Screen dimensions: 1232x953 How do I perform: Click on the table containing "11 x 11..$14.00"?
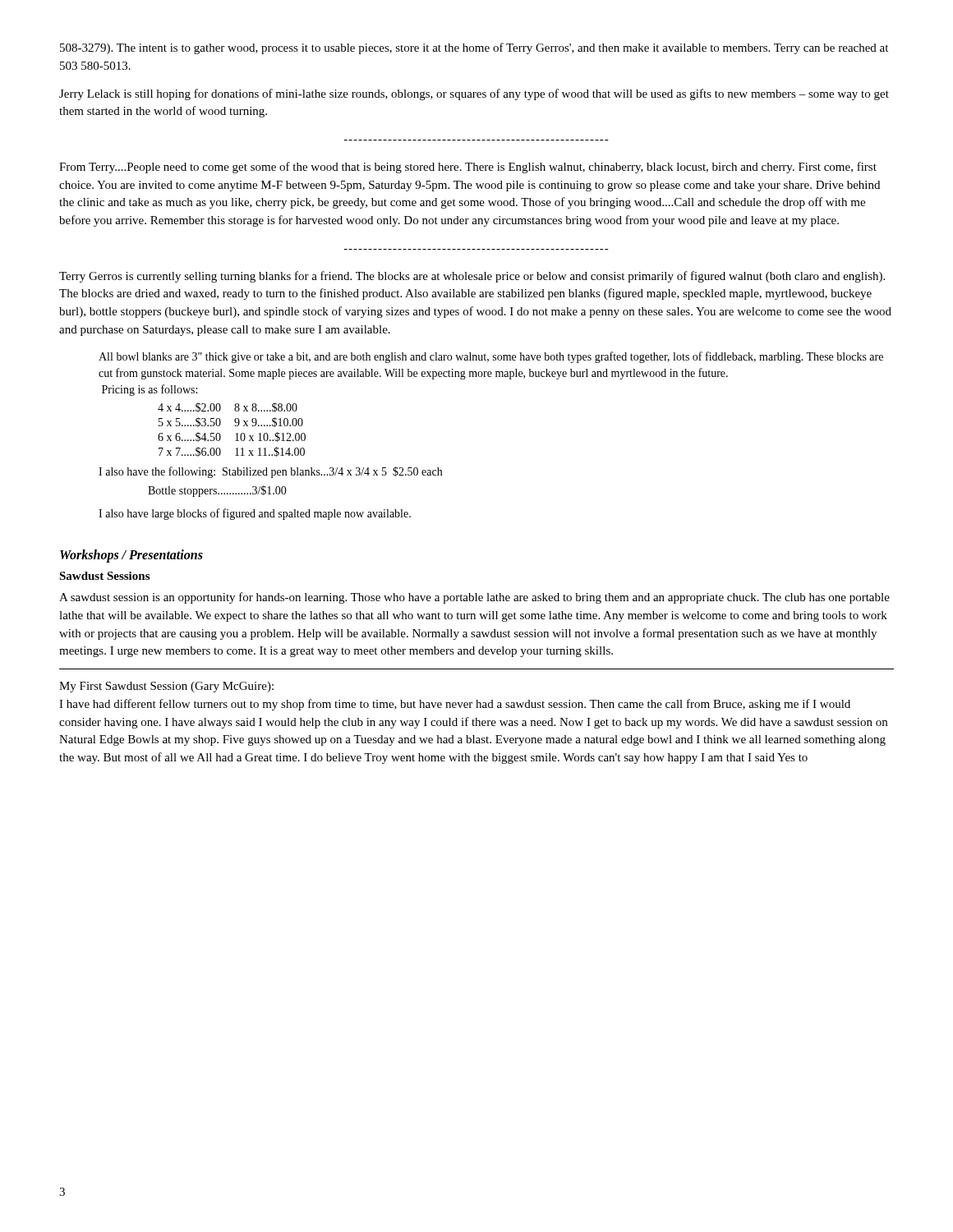coord(476,432)
